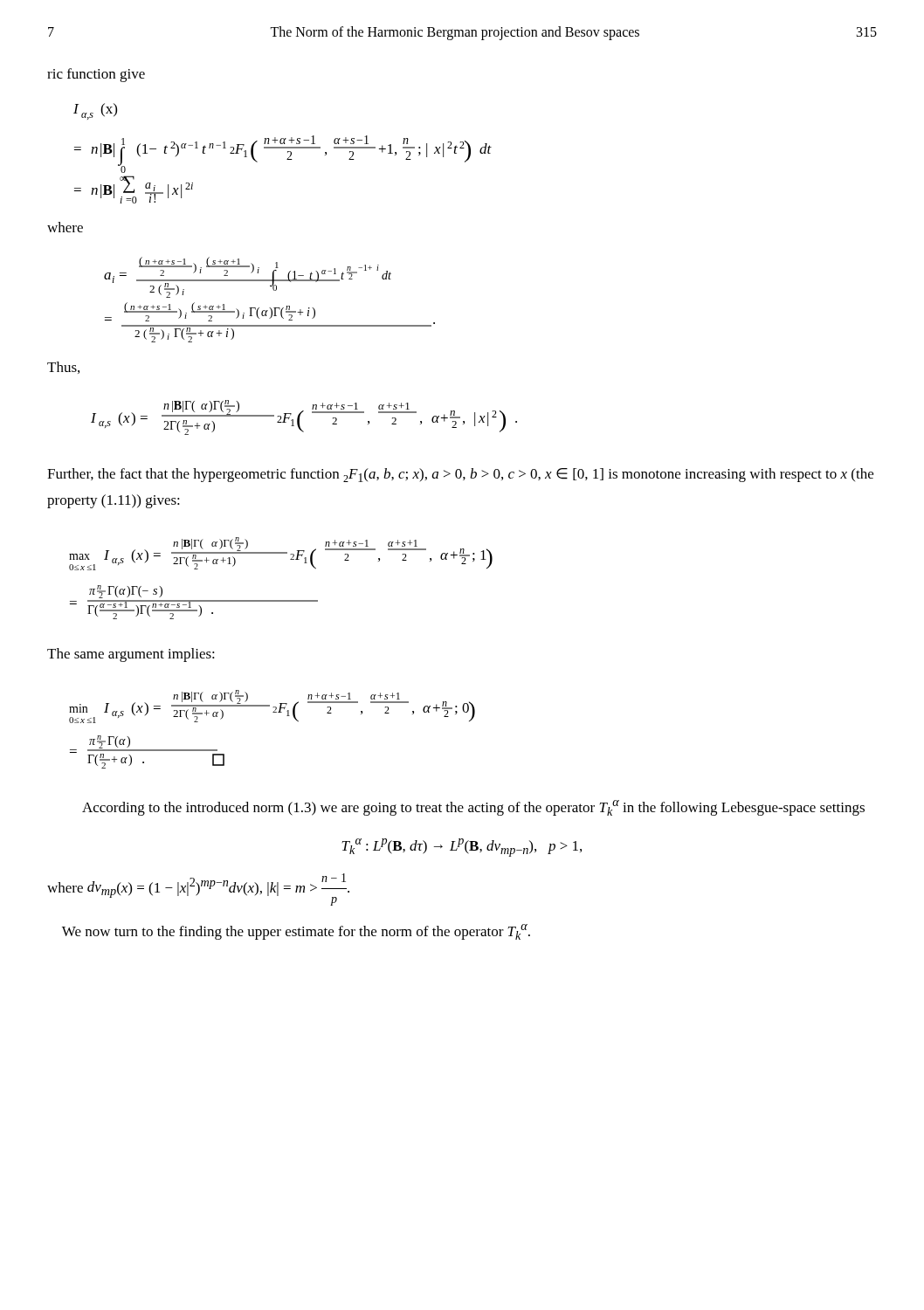
Task: Point to the formula beginning "I α,s ( x )"
Action: coord(462,420)
